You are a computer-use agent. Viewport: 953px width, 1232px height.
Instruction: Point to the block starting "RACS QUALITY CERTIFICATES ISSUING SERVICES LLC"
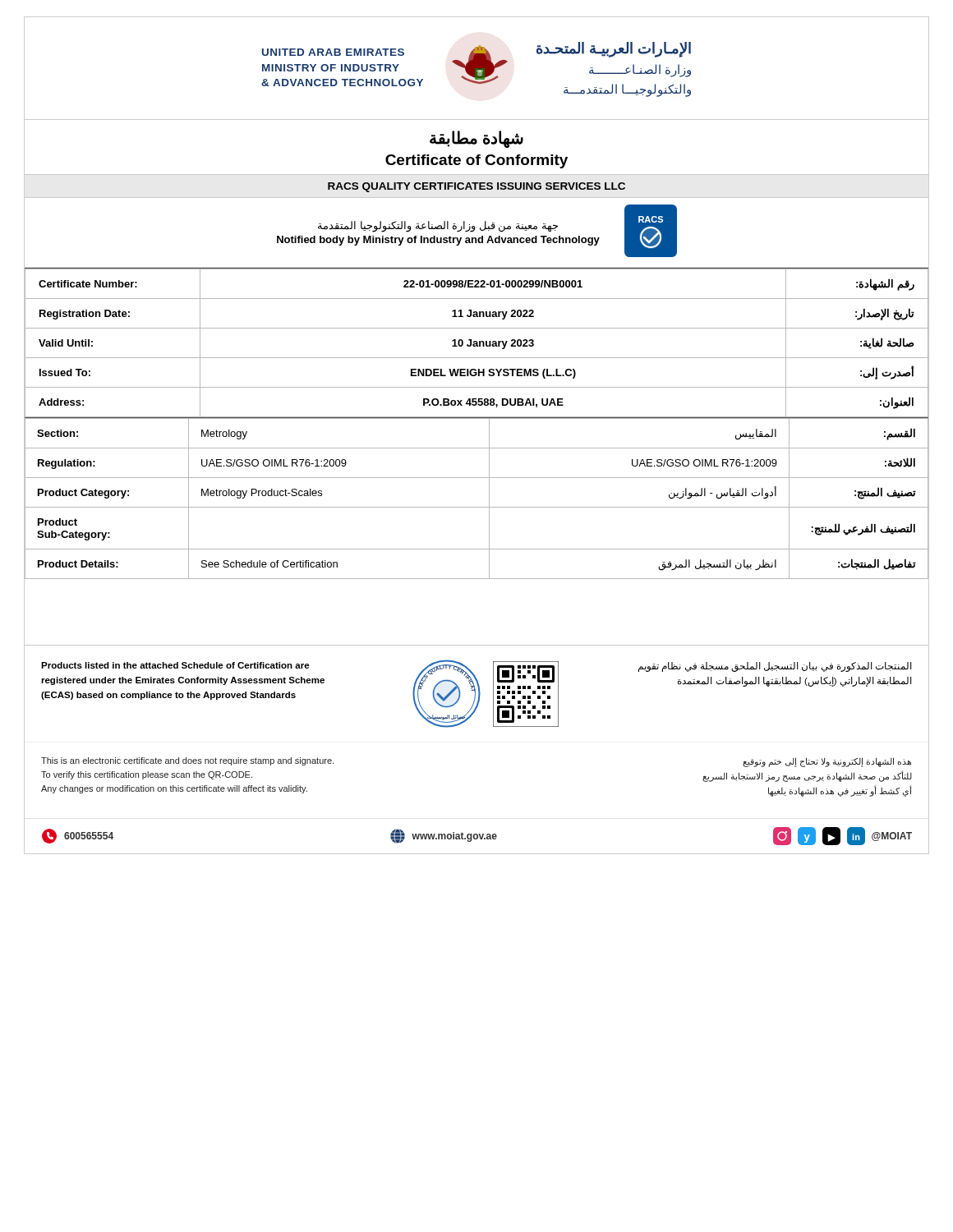(476, 186)
